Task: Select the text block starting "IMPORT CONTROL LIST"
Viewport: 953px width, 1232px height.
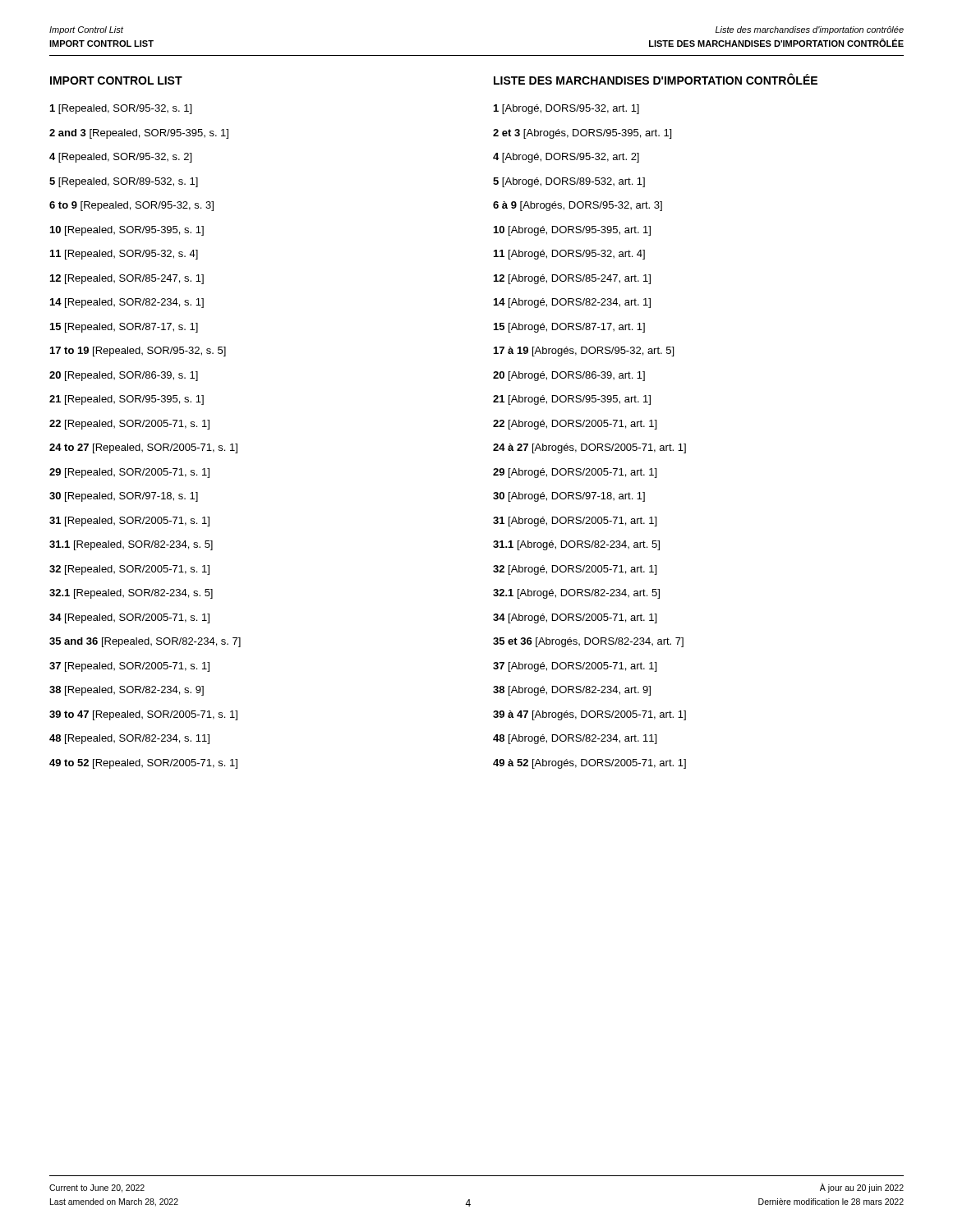Action: tap(116, 81)
